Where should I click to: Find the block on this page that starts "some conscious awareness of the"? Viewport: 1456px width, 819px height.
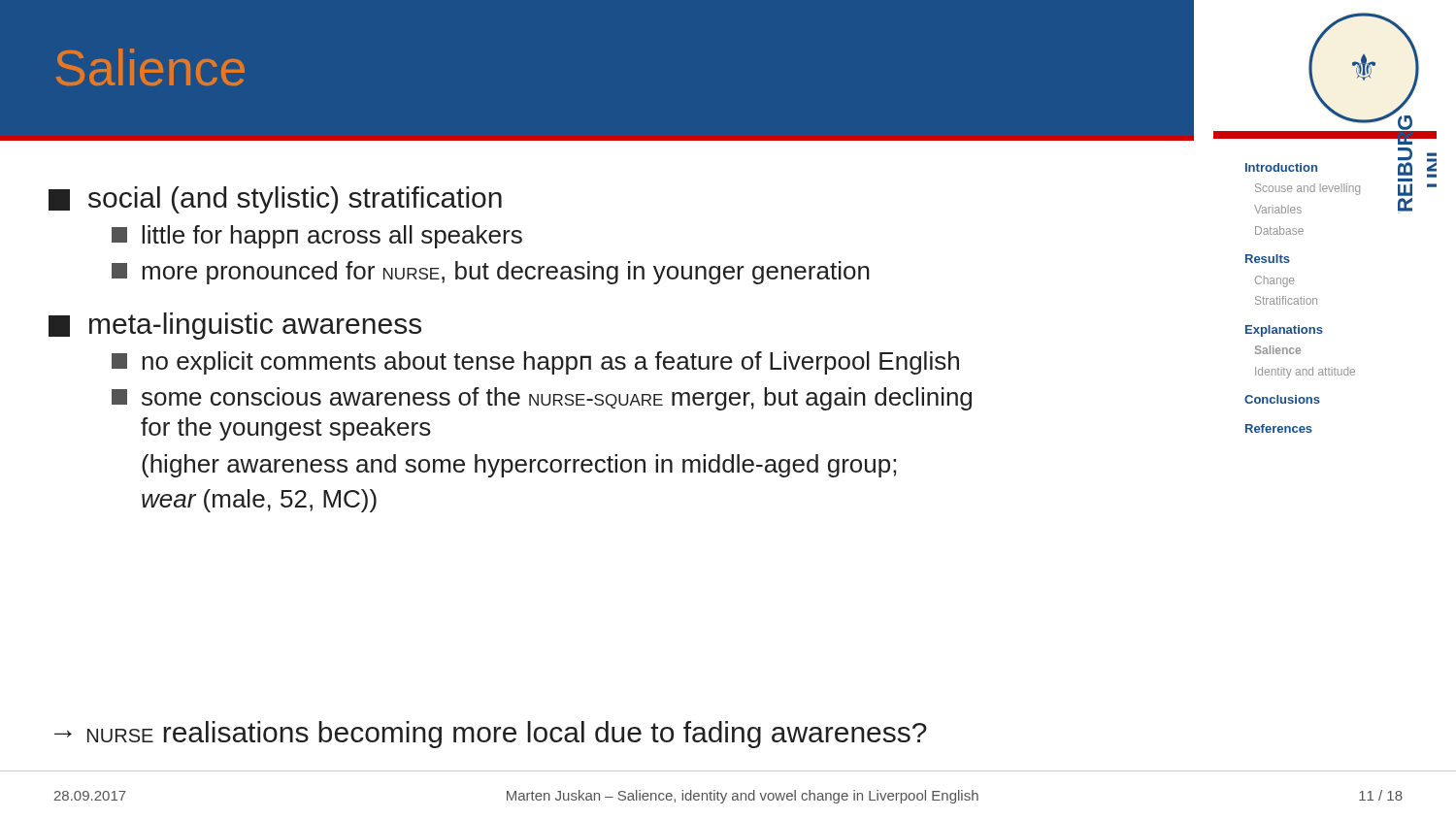coord(543,412)
